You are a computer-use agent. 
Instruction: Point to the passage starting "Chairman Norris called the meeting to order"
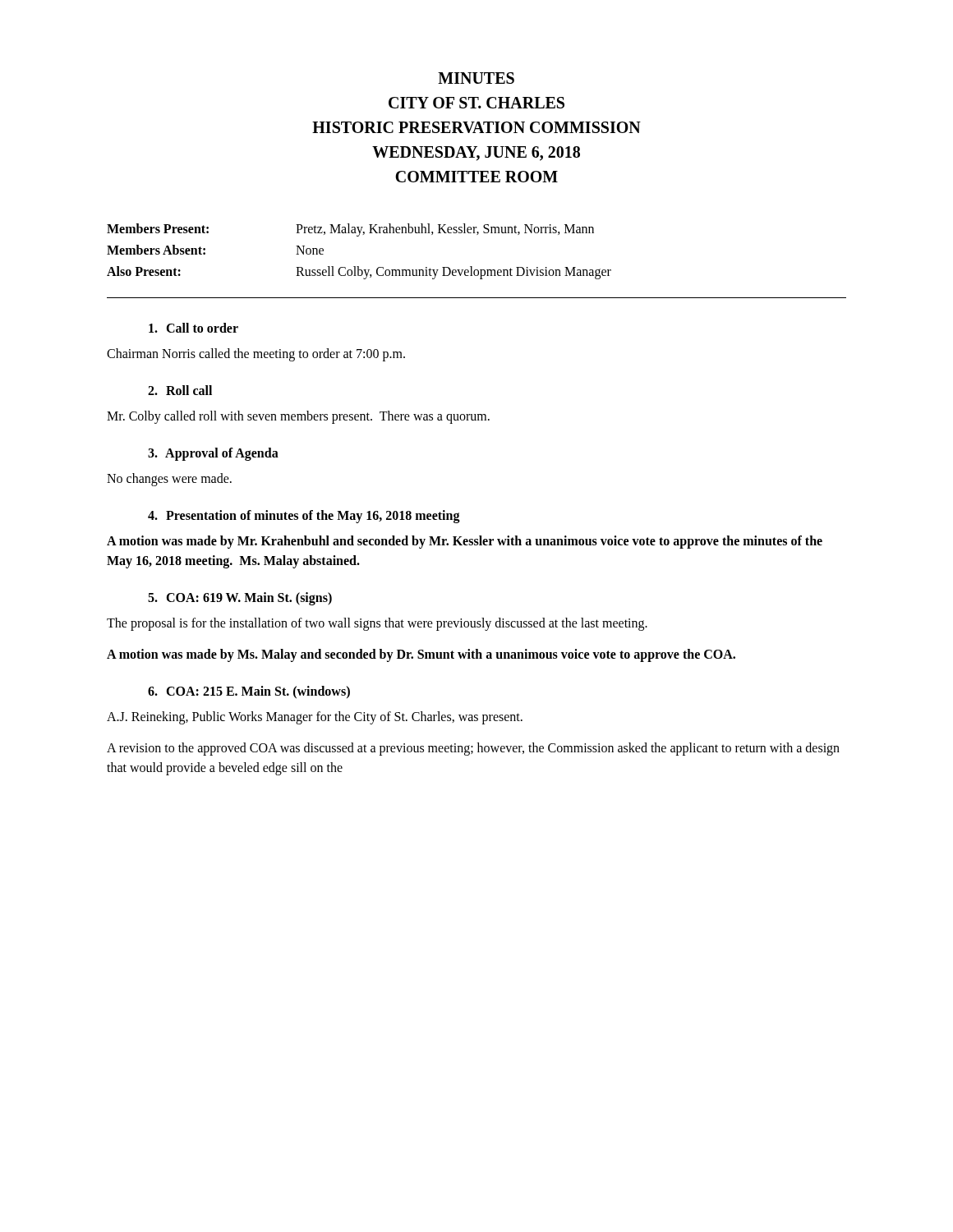(256, 354)
